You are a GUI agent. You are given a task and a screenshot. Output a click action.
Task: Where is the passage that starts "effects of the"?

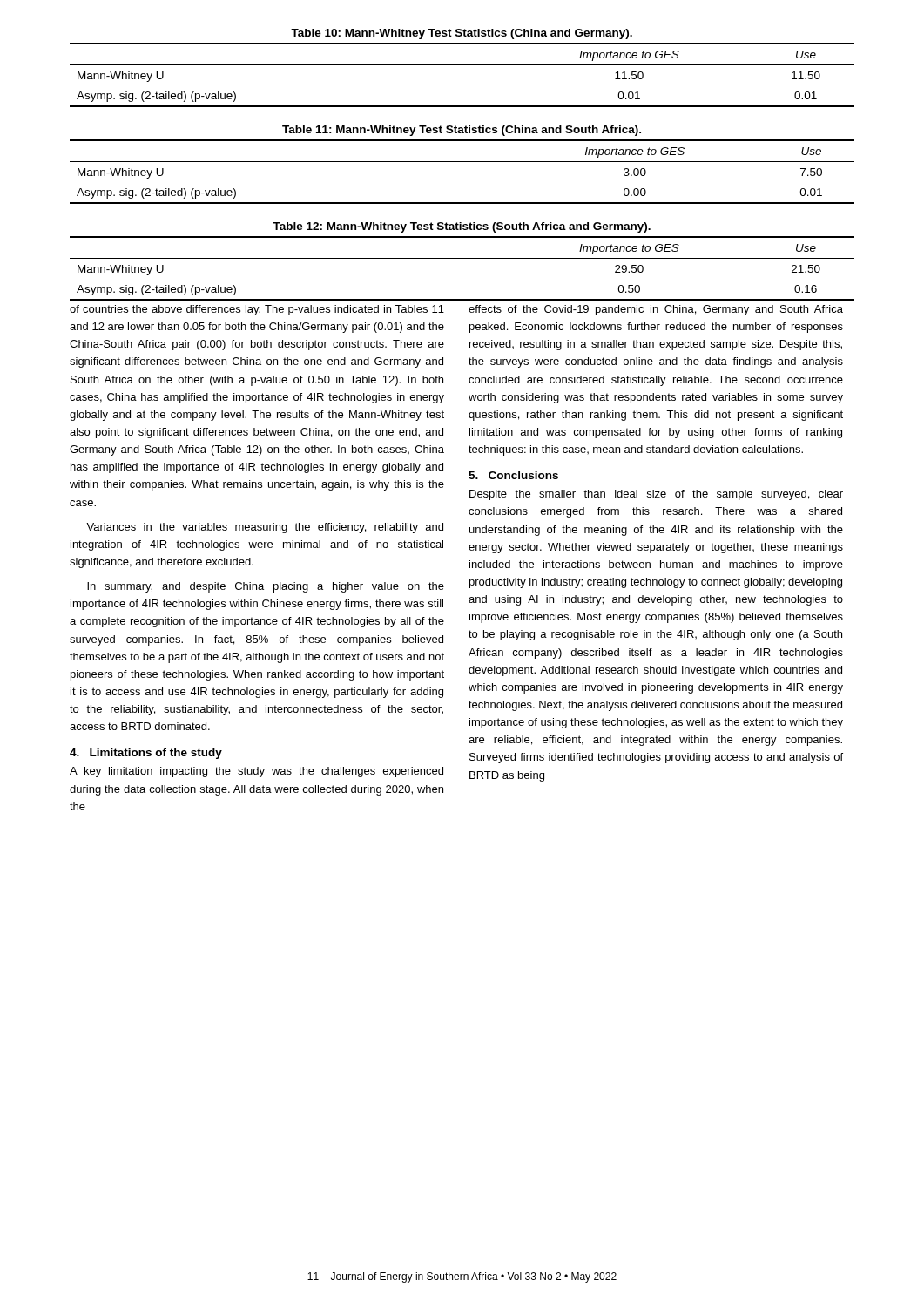pos(656,380)
